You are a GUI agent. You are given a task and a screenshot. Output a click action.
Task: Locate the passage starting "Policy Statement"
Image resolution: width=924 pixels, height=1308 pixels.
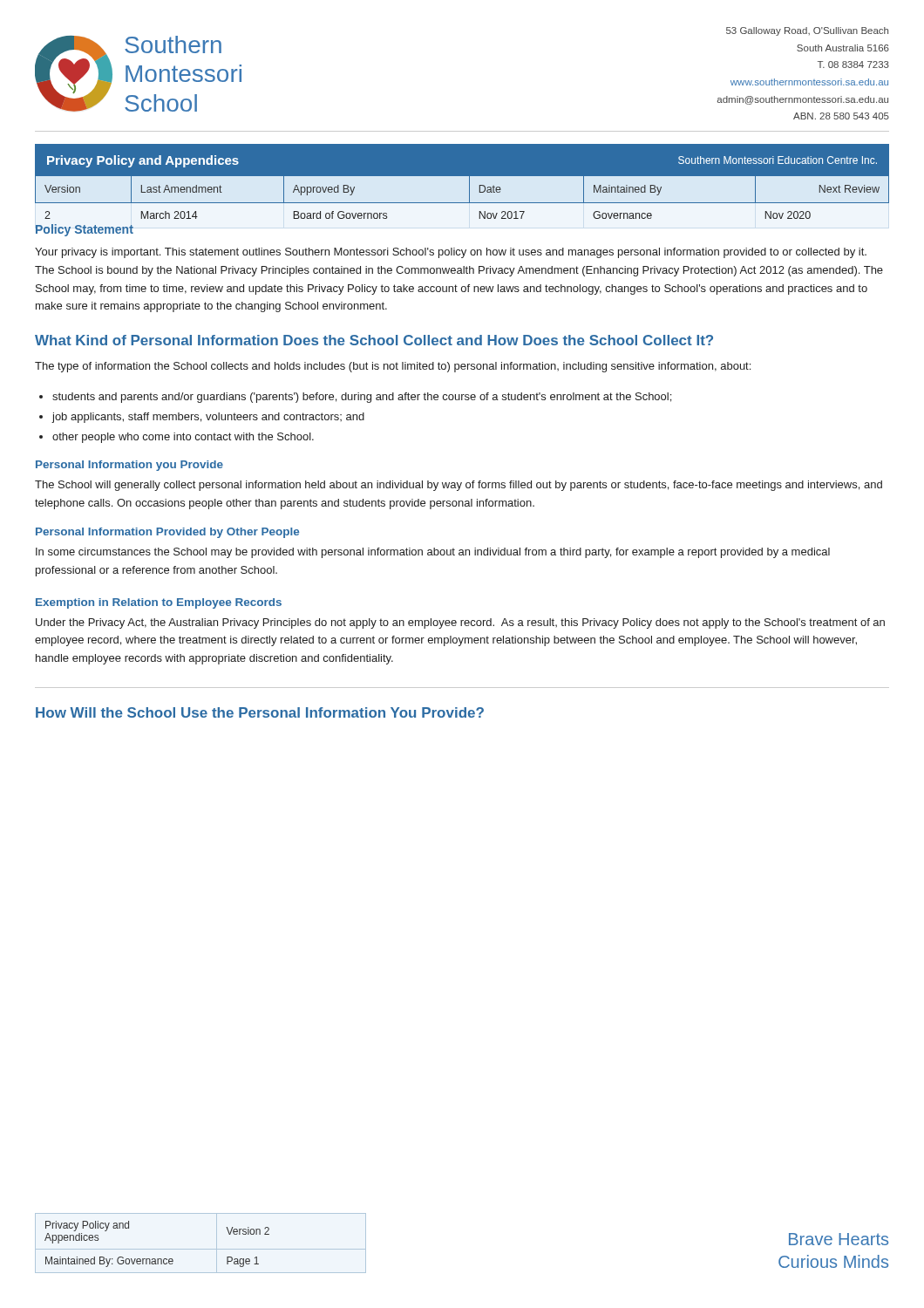click(84, 229)
